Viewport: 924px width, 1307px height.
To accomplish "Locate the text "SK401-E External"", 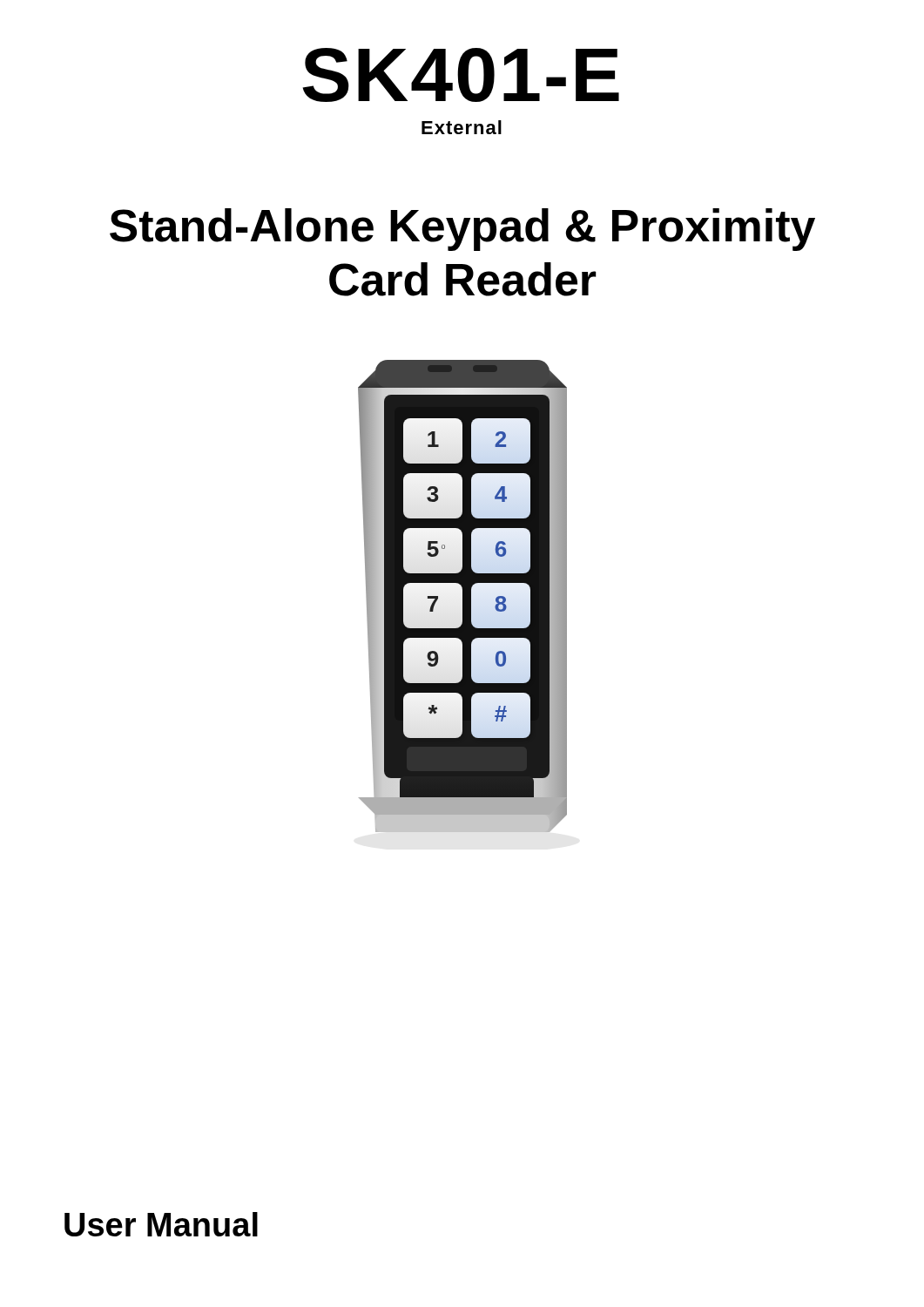I will click(x=462, y=88).
